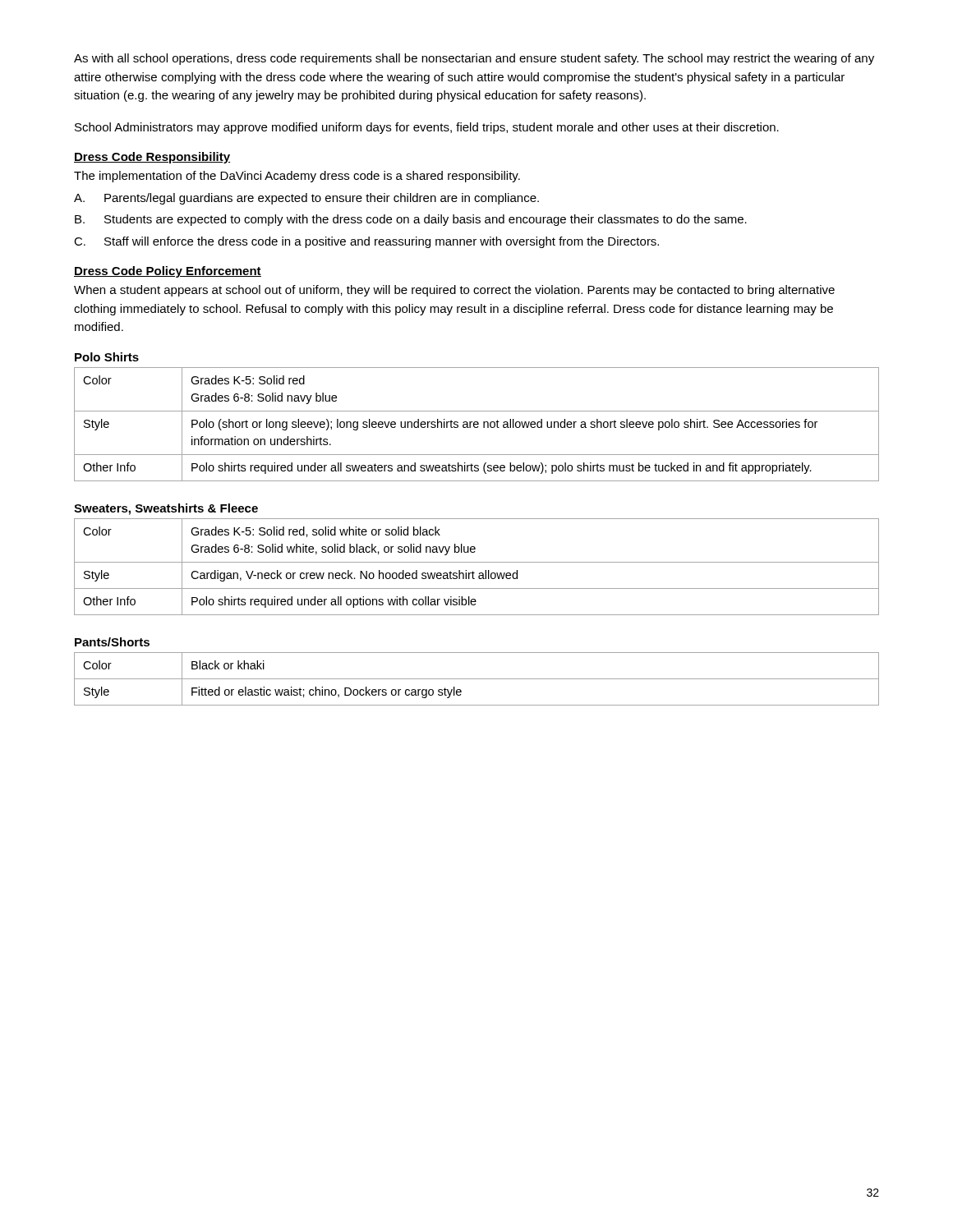
Task: Click the passage that begins "A. Parents/legal guardians are expected to ensure their"
Action: pos(476,198)
